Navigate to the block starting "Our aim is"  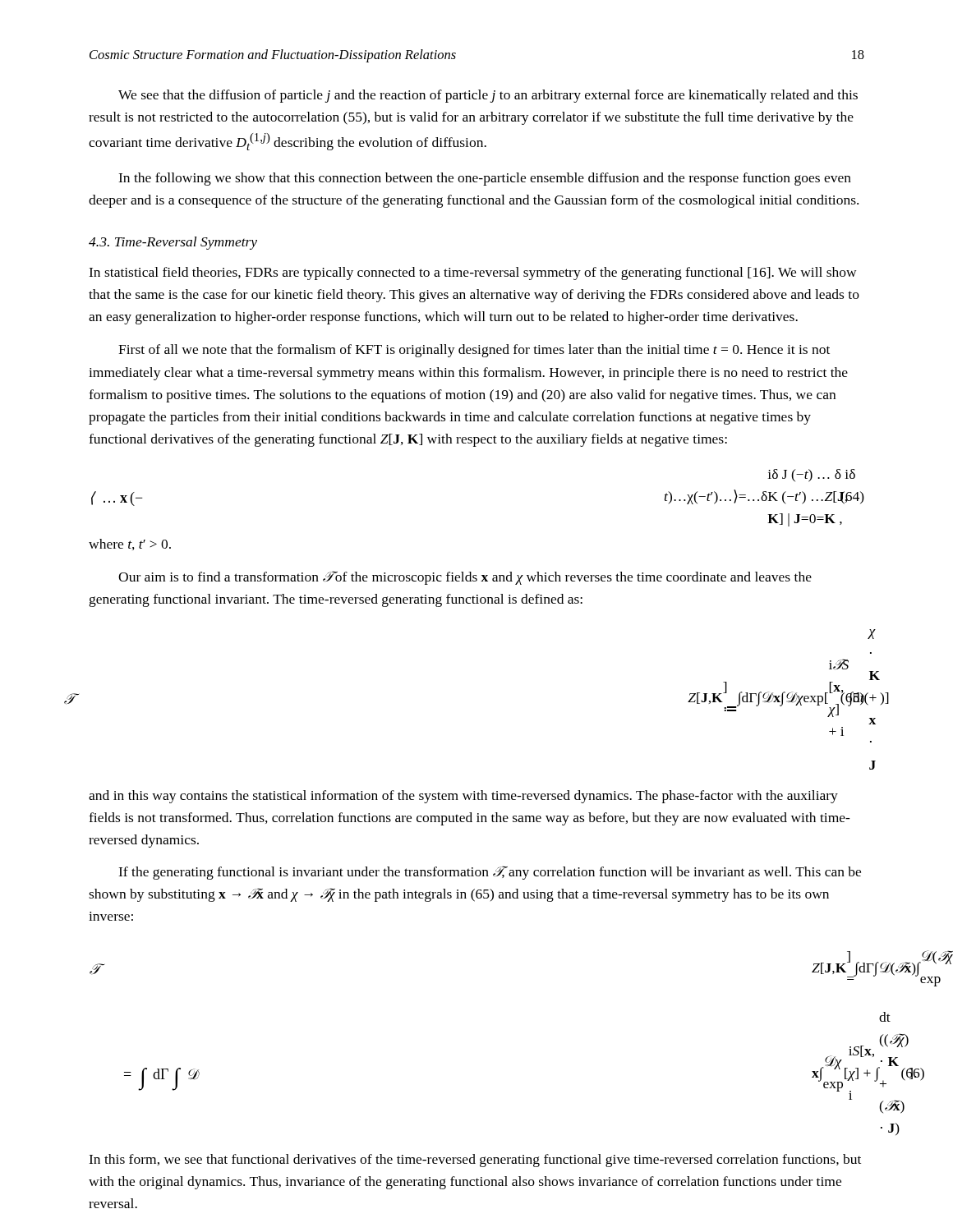tap(450, 587)
